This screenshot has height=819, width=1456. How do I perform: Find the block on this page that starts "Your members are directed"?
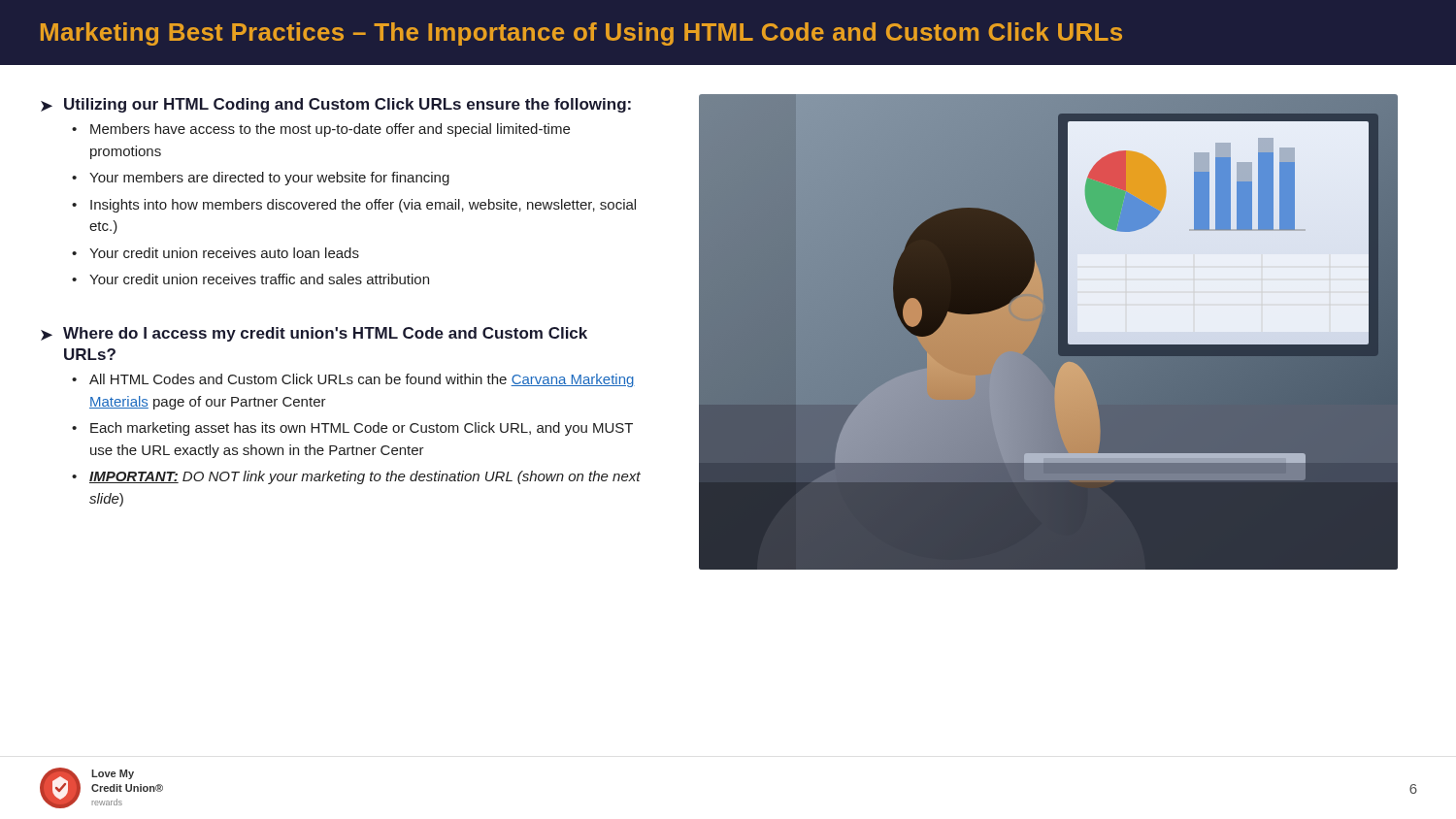point(270,177)
